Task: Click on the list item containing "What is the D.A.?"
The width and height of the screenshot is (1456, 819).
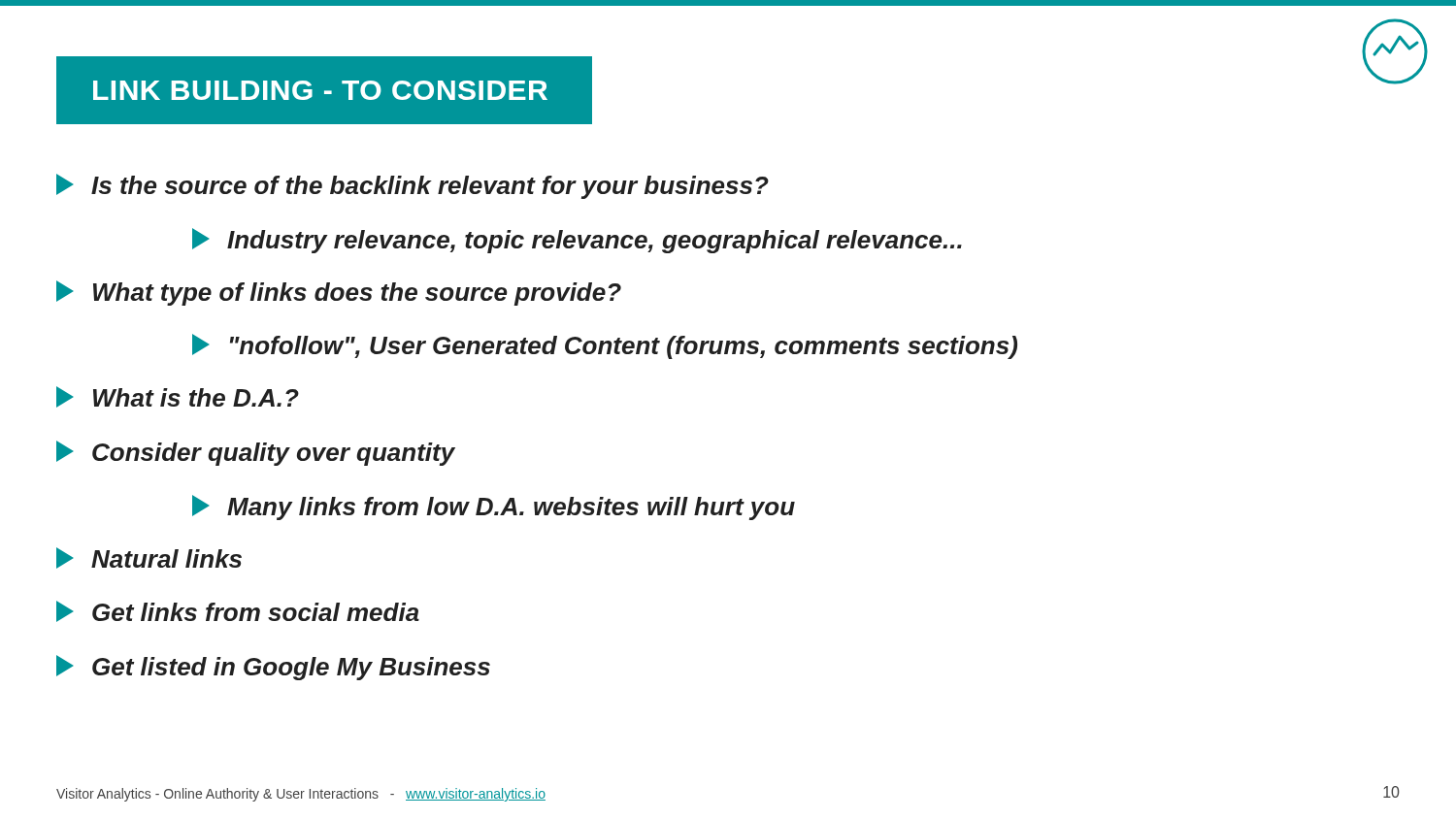Action: 178,399
